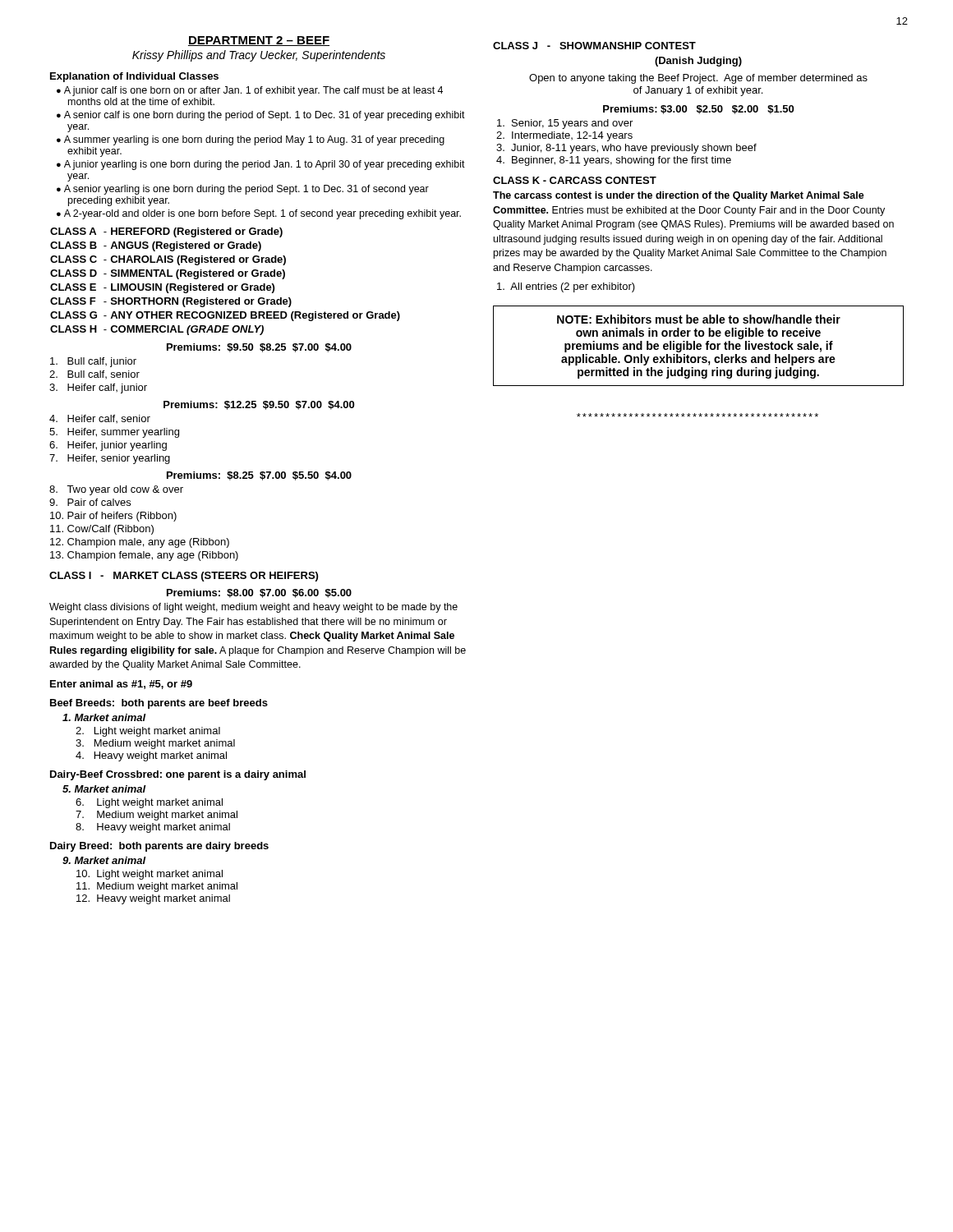Navigate to the region starting "Explanation of Individual"
This screenshot has width=953, height=1232.
pyautogui.click(x=259, y=76)
